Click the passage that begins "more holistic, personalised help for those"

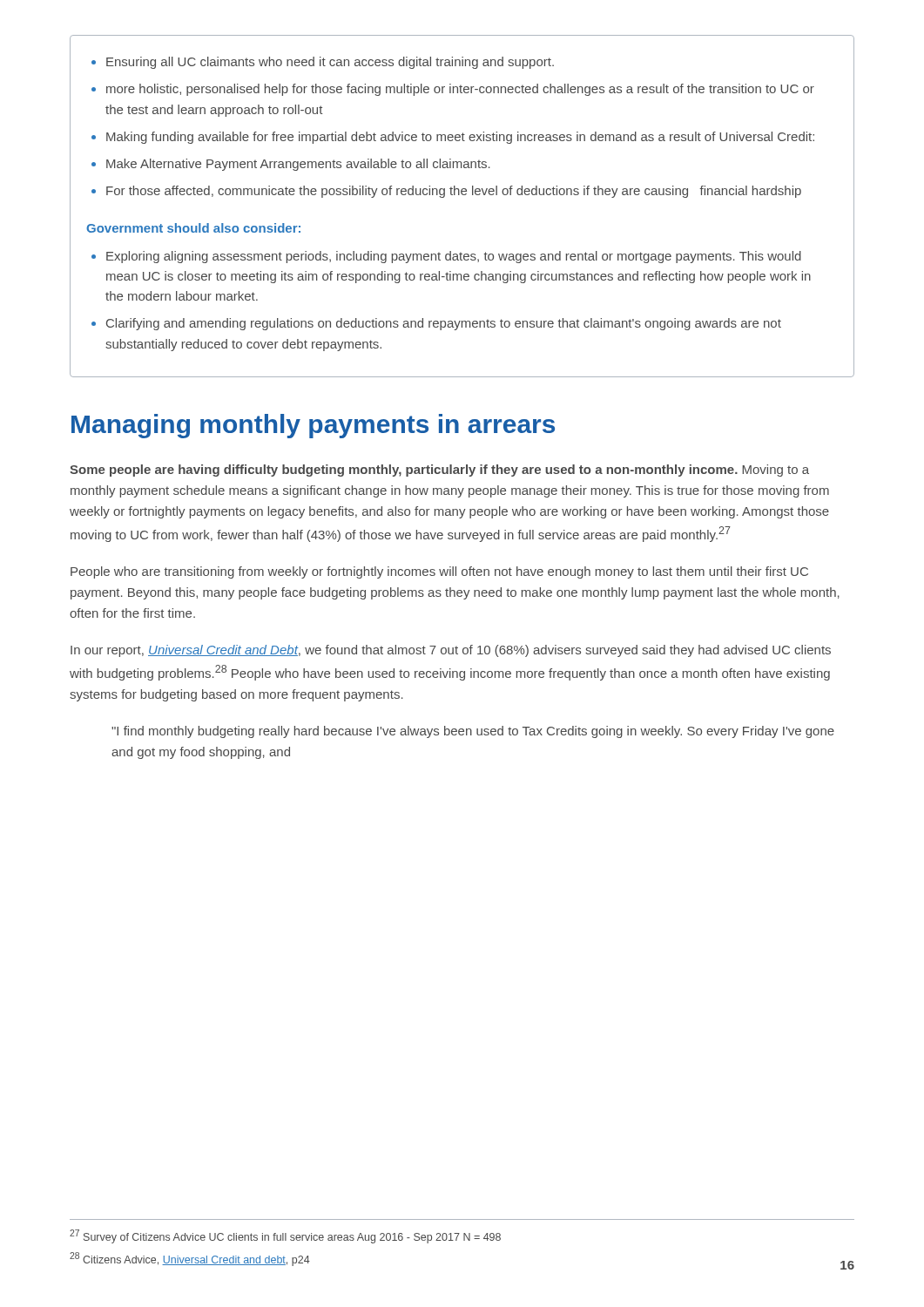pyautogui.click(x=460, y=99)
